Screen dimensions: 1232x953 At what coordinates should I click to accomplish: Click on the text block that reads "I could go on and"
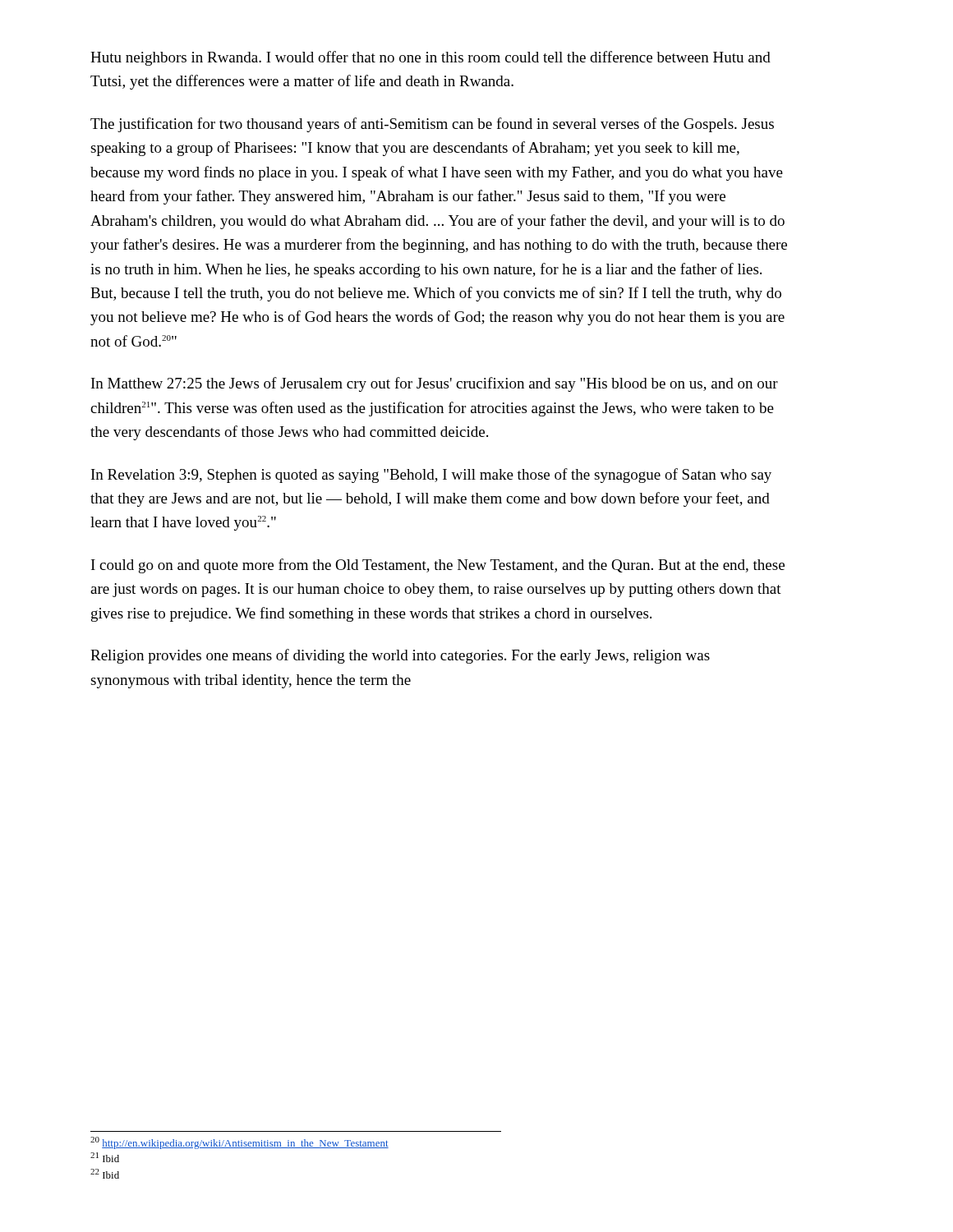tap(438, 589)
